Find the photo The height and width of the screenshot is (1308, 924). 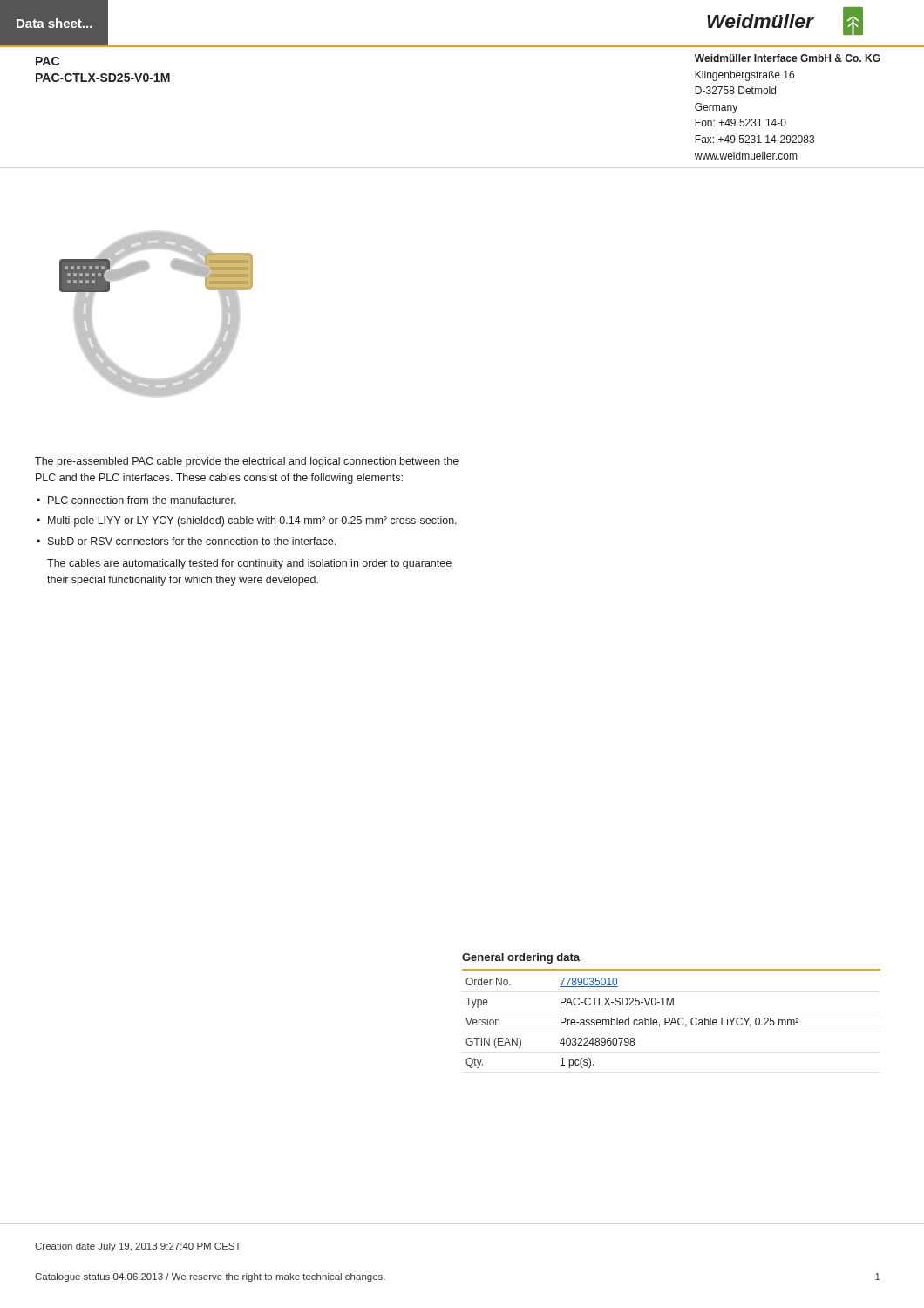[157, 302]
